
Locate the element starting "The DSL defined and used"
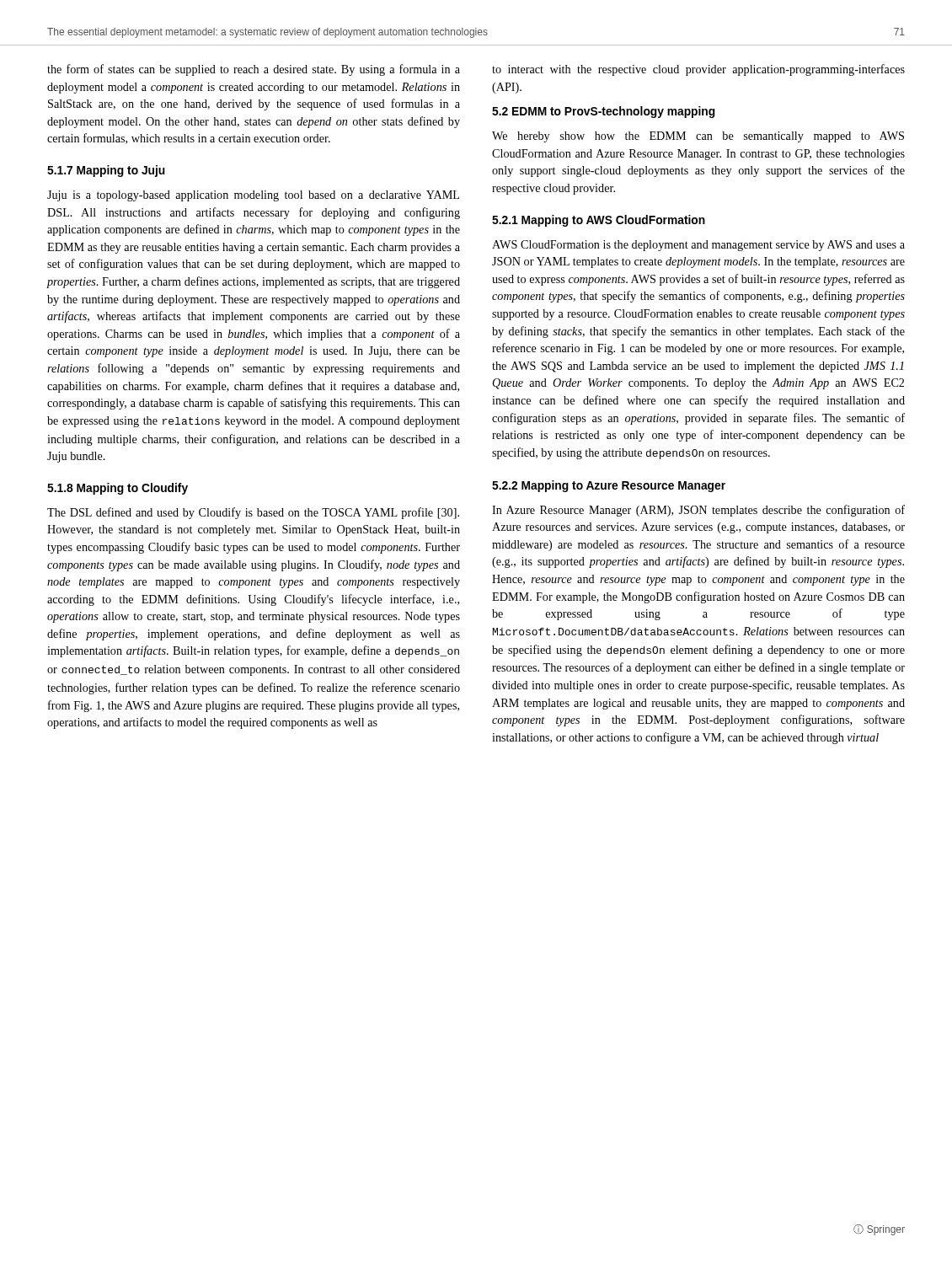(254, 618)
